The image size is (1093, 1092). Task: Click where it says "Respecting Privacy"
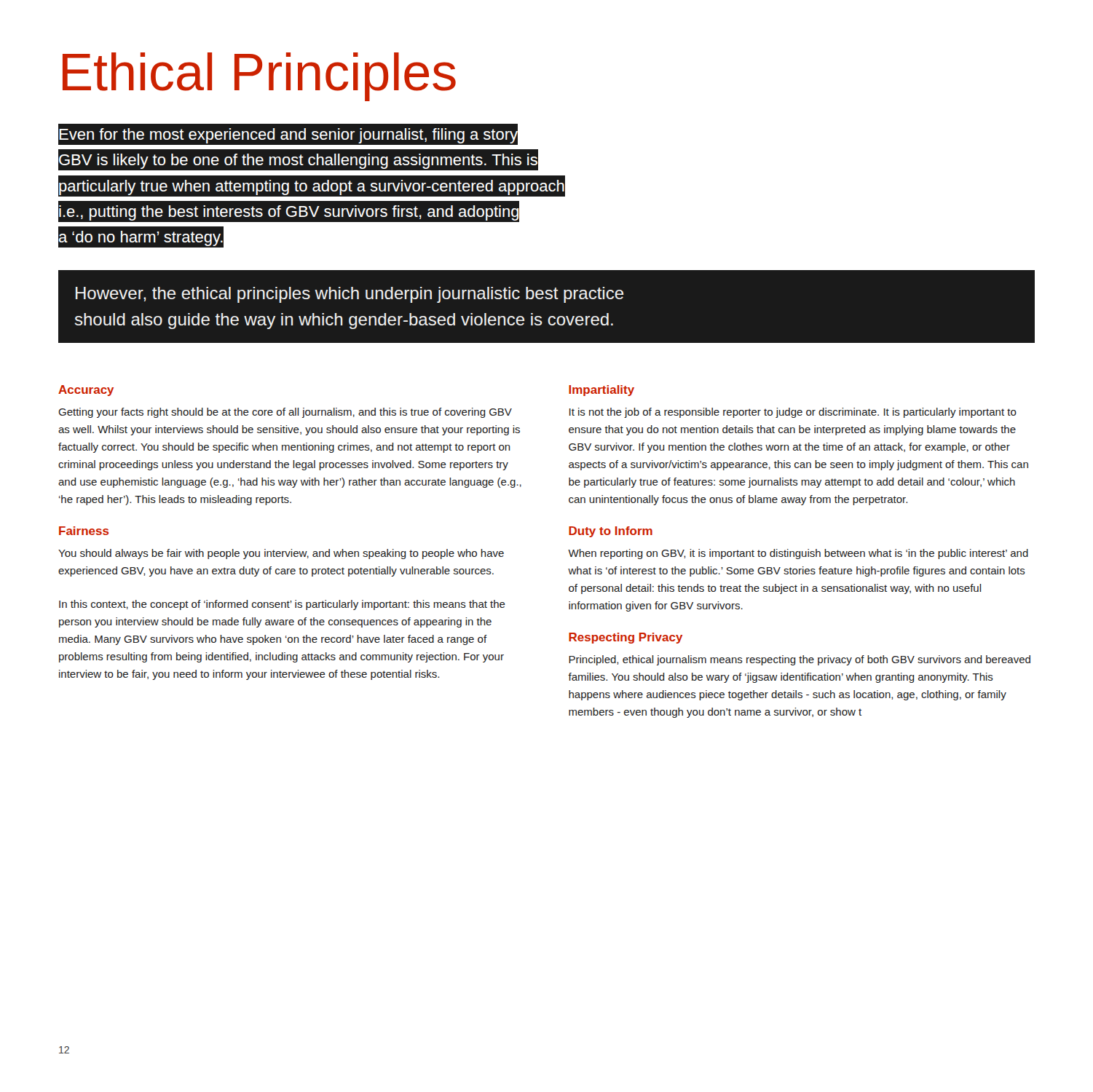tap(625, 637)
